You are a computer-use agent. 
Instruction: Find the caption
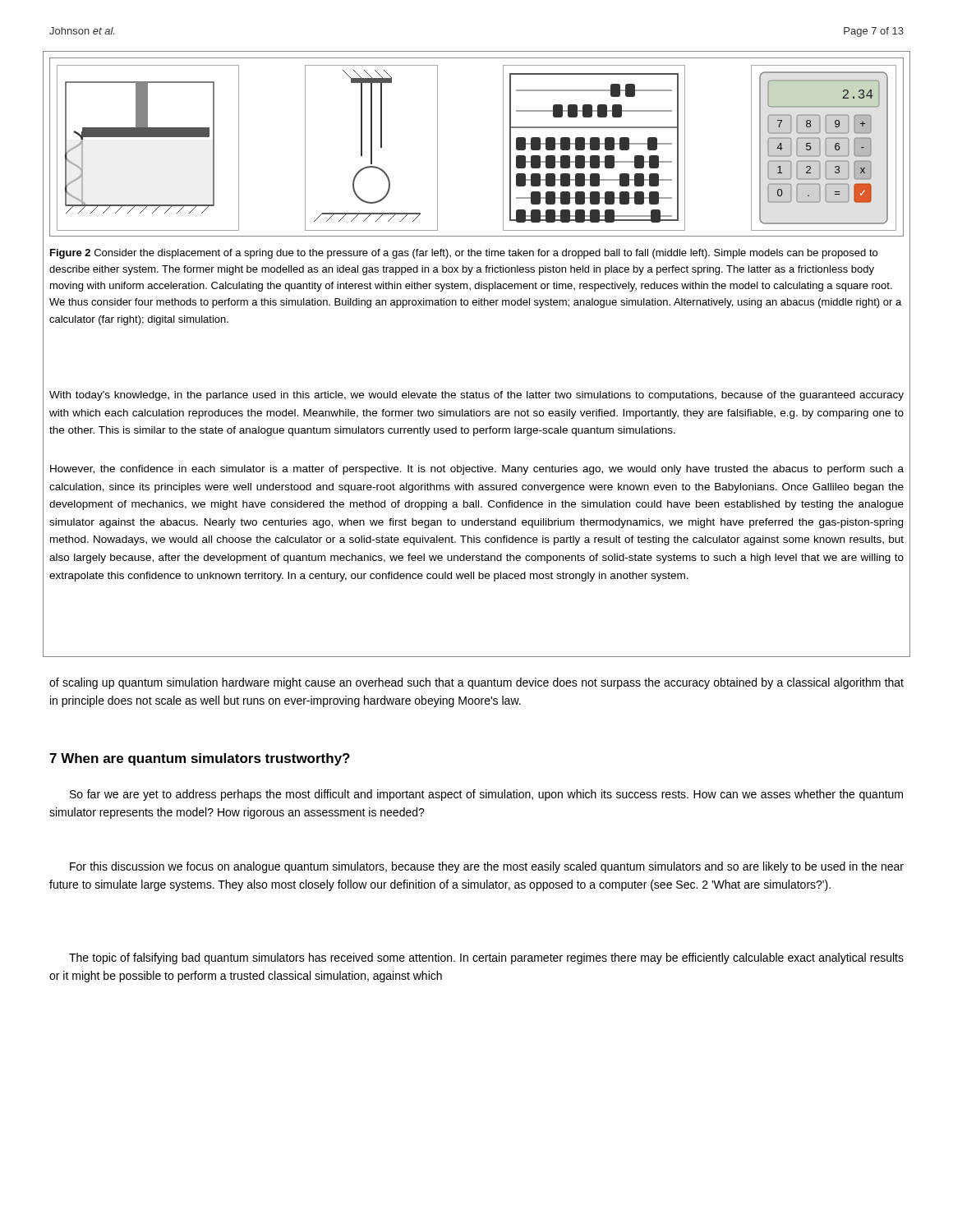(475, 286)
